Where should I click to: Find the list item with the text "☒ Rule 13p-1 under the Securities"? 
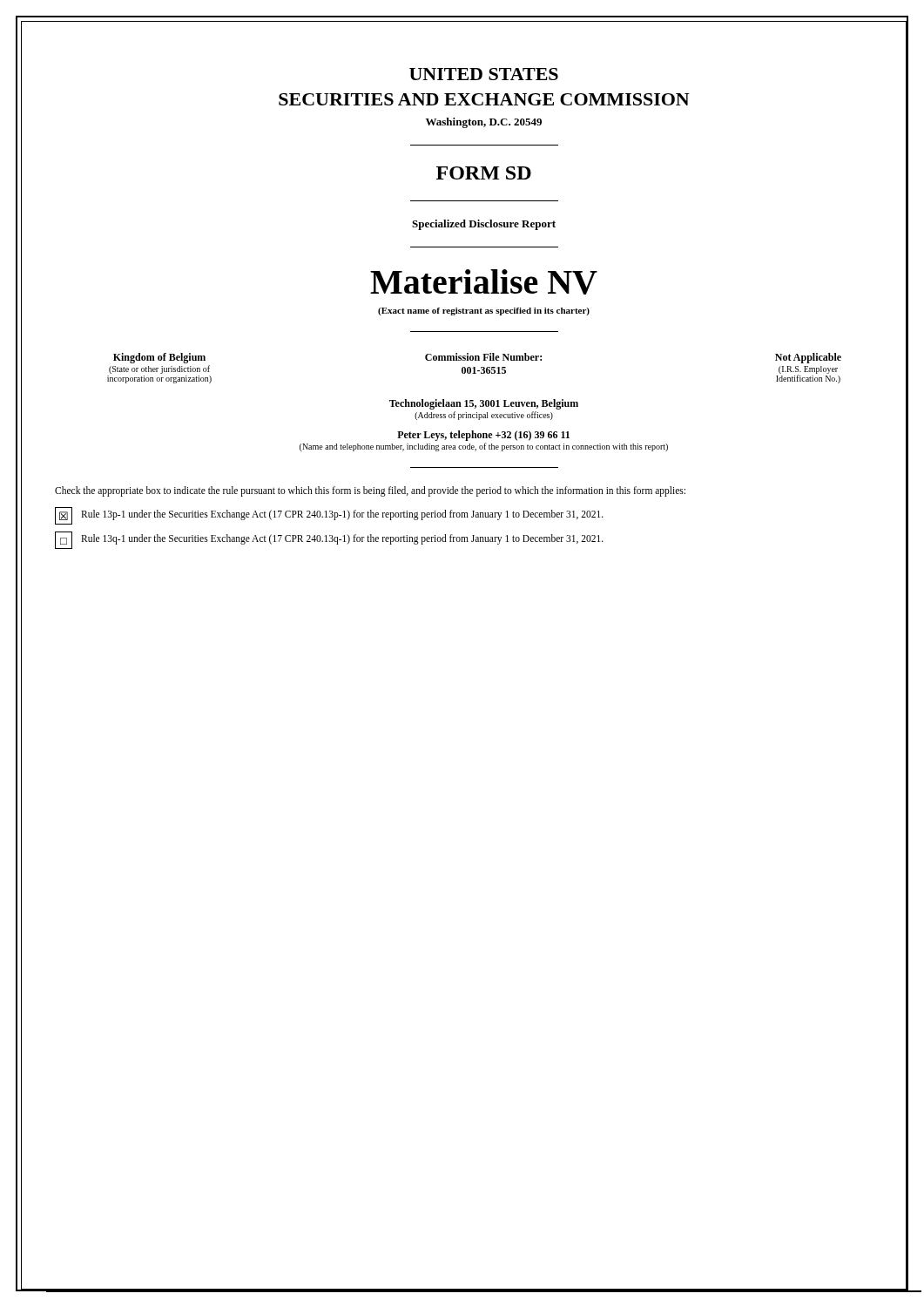tap(329, 516)
